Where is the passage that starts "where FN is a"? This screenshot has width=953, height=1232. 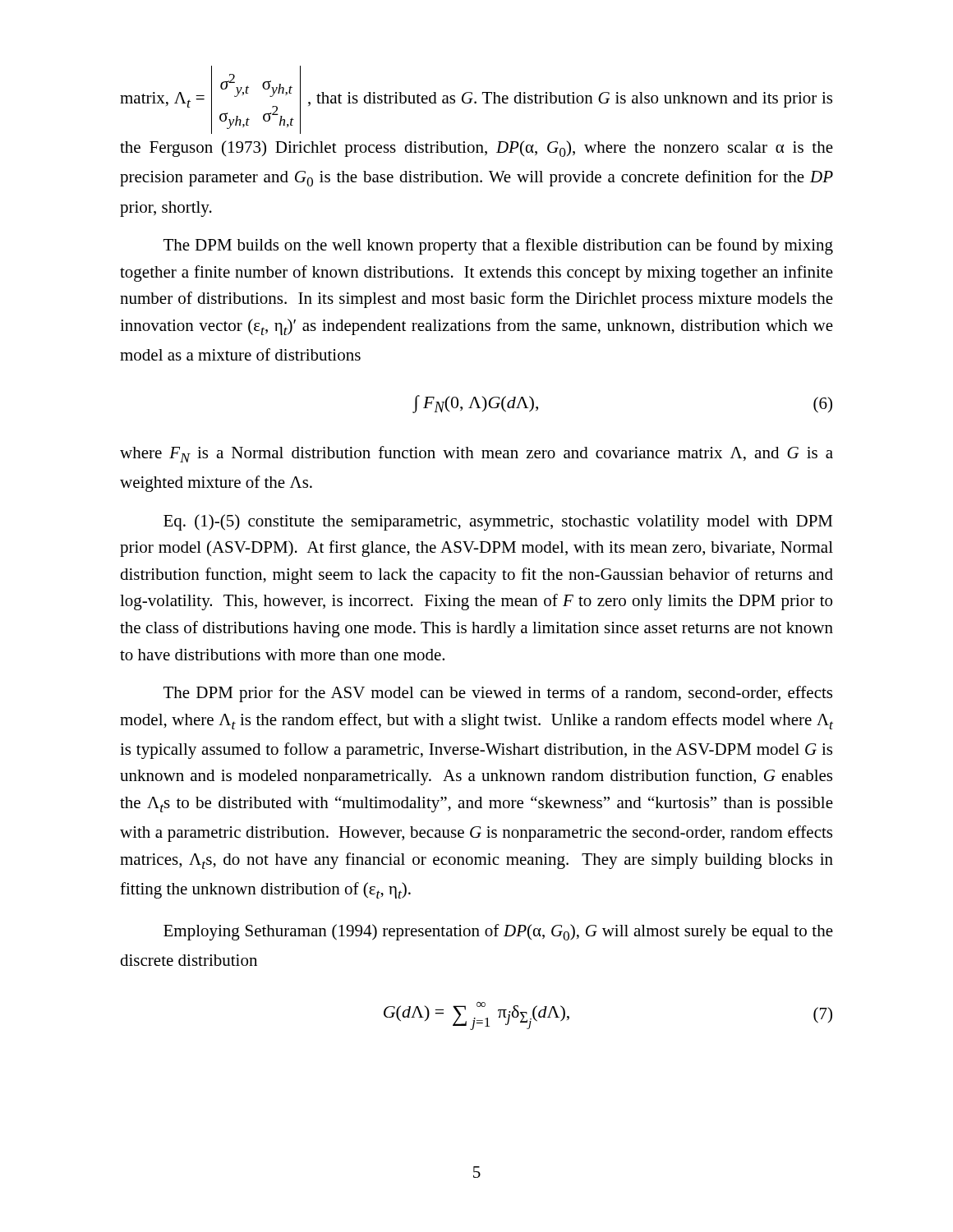pos(476,468)
